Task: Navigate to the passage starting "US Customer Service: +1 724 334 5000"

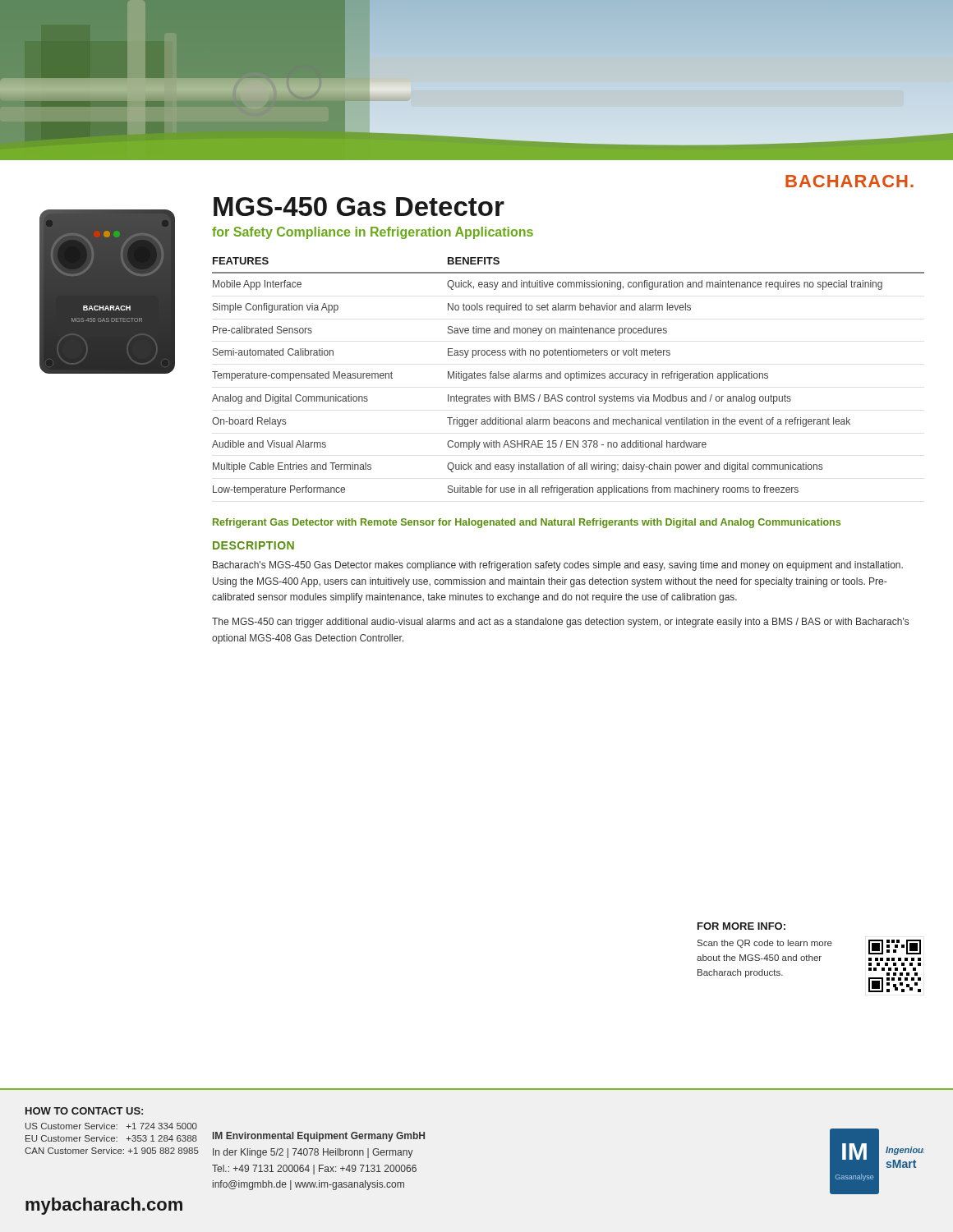Action: (111, 1126)
